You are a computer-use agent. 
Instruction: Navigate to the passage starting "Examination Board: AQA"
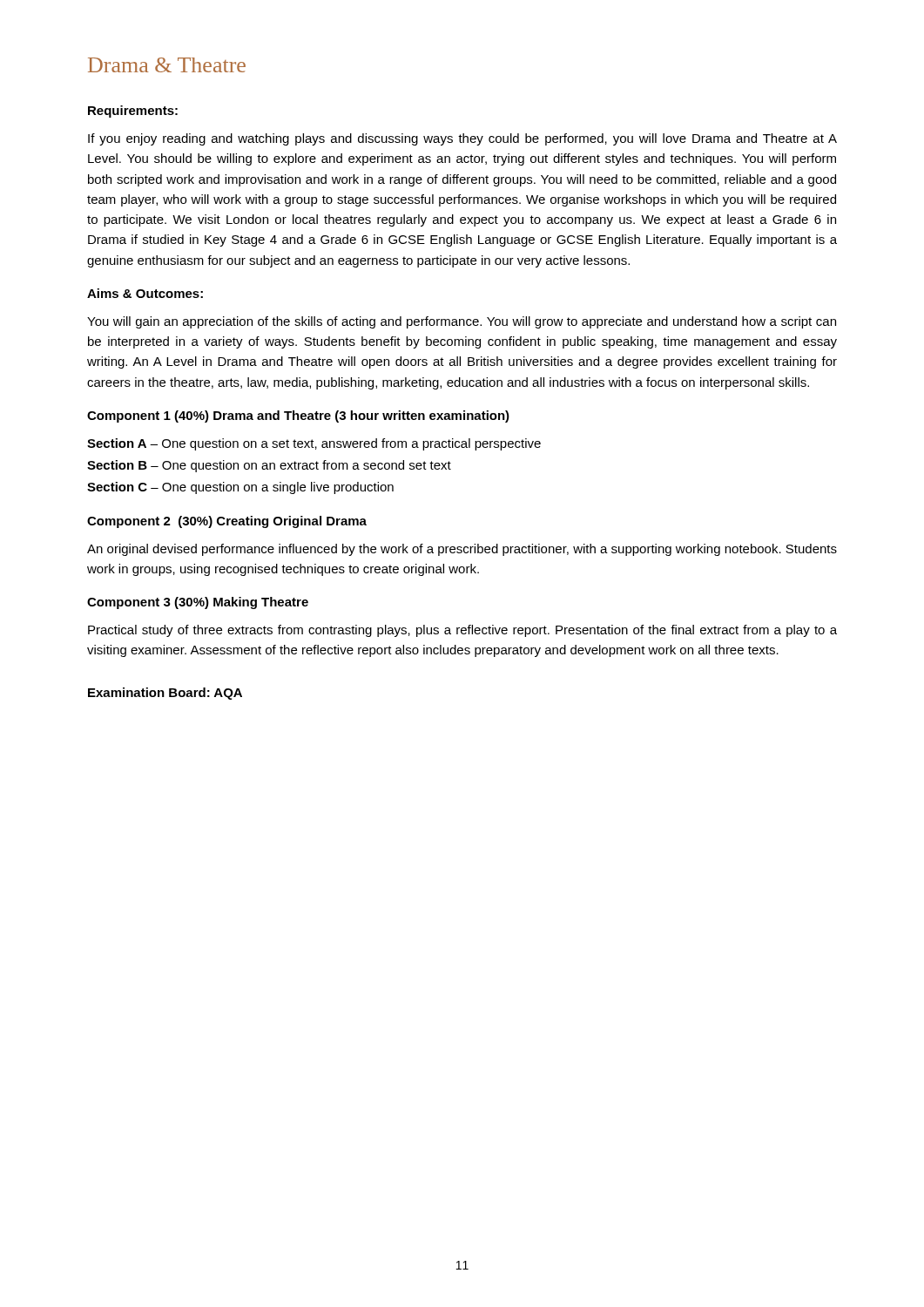(165, 694)
